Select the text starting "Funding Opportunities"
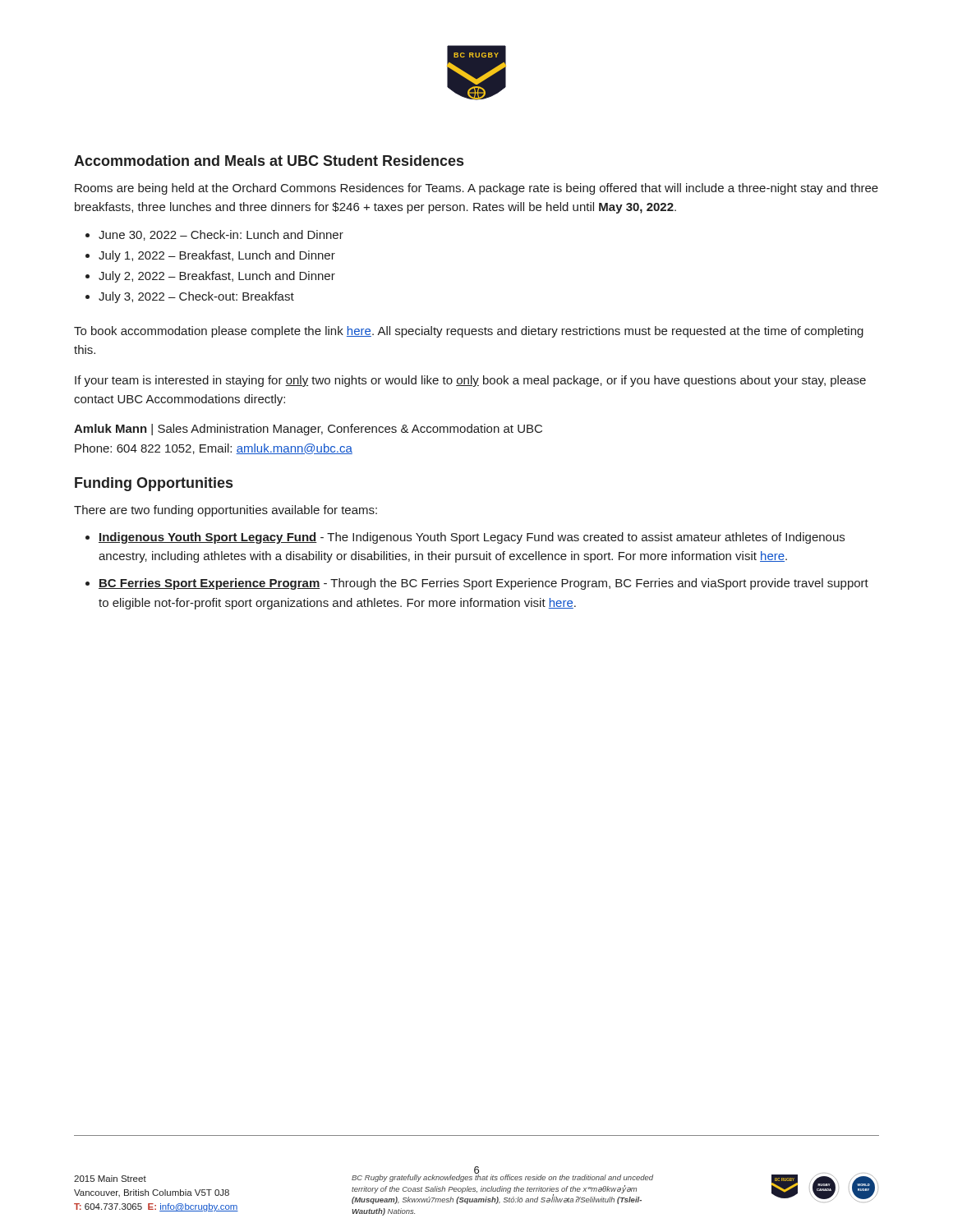The width and height of the screenshot is (953, 1232). click(154, 483)
